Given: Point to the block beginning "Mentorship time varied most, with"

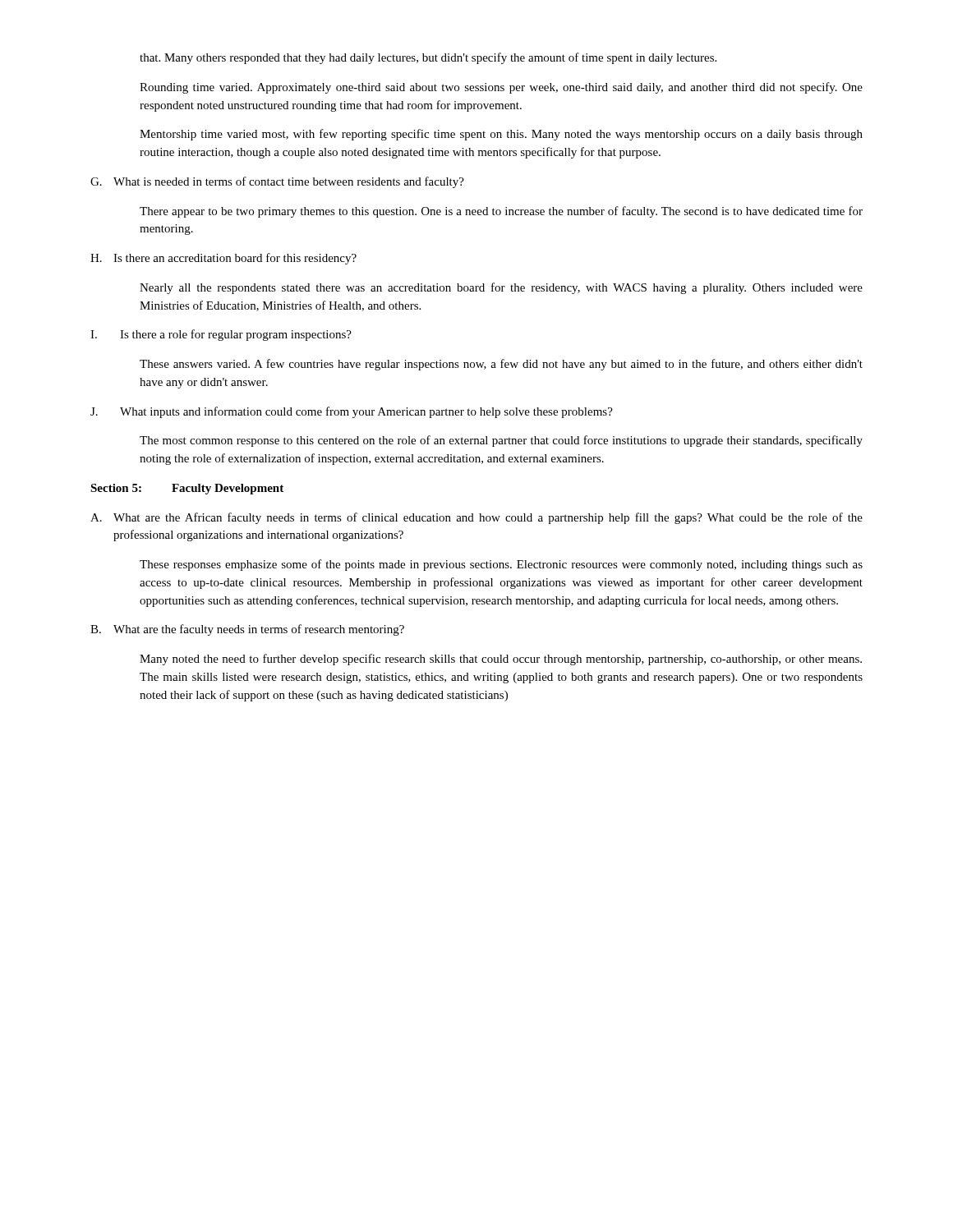Looking at the screenshot, I should click(x=501, y=144).
